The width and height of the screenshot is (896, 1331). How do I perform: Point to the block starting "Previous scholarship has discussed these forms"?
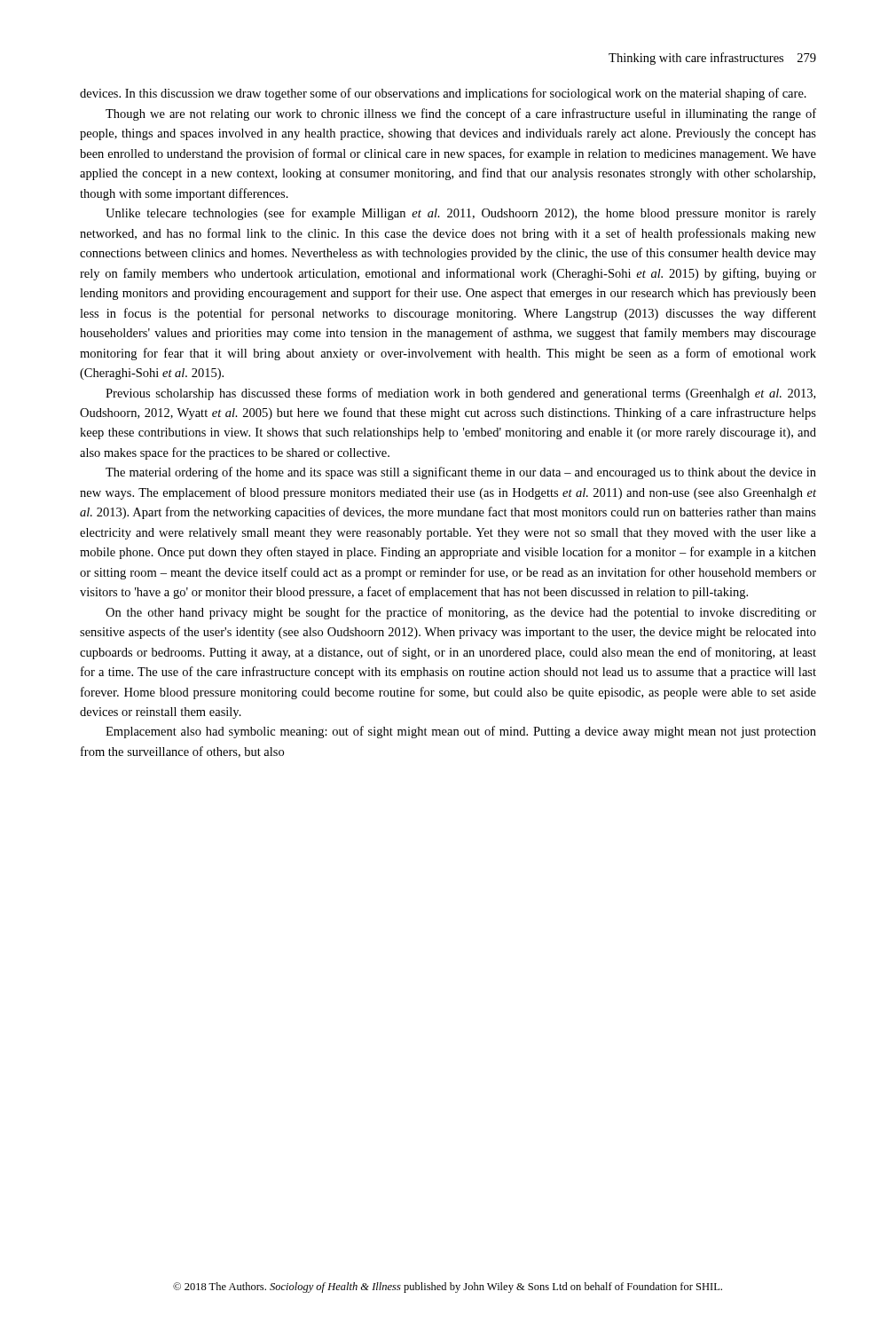[448, 423]
